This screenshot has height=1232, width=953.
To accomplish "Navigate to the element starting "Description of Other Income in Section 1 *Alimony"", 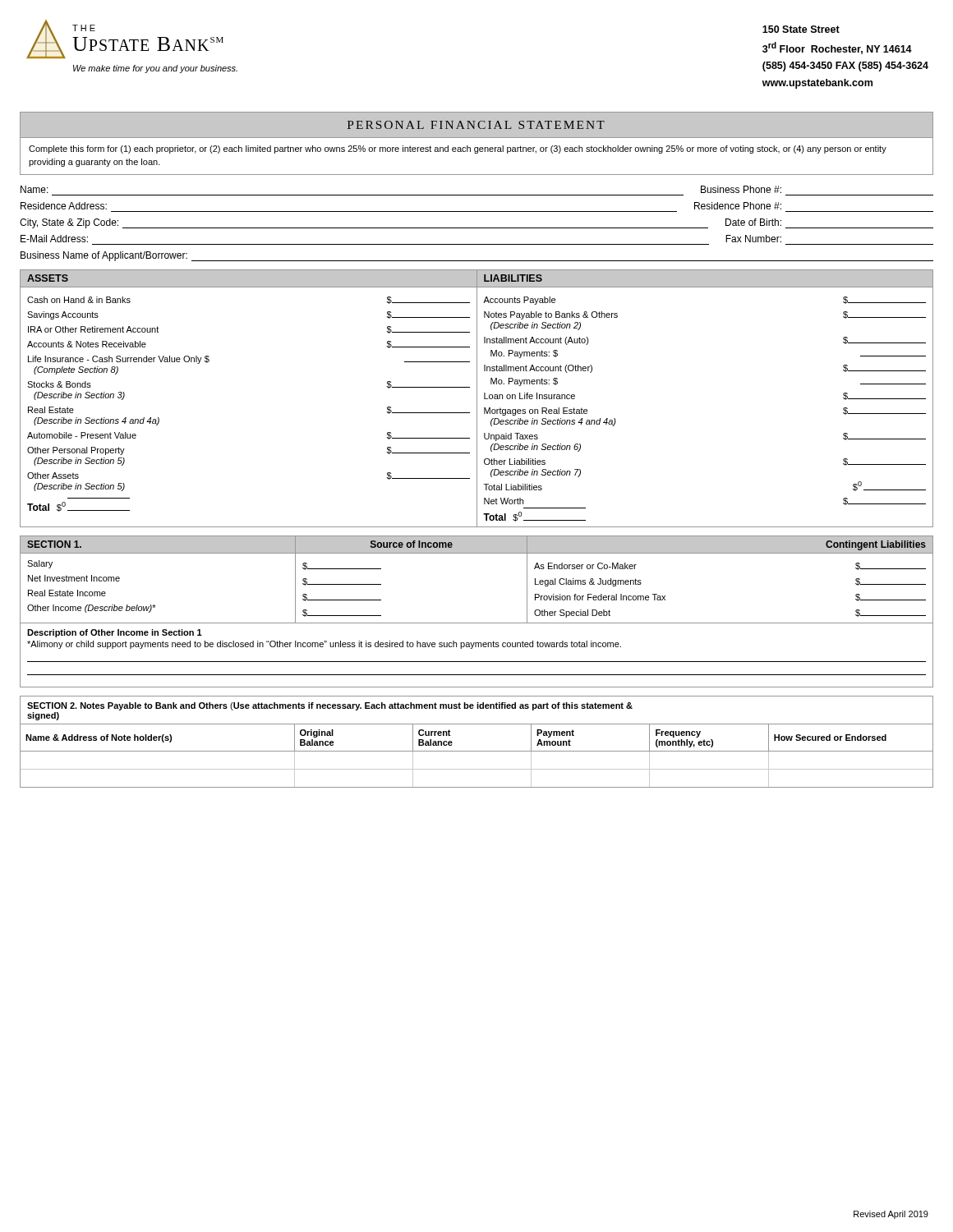I will point(476,651).
